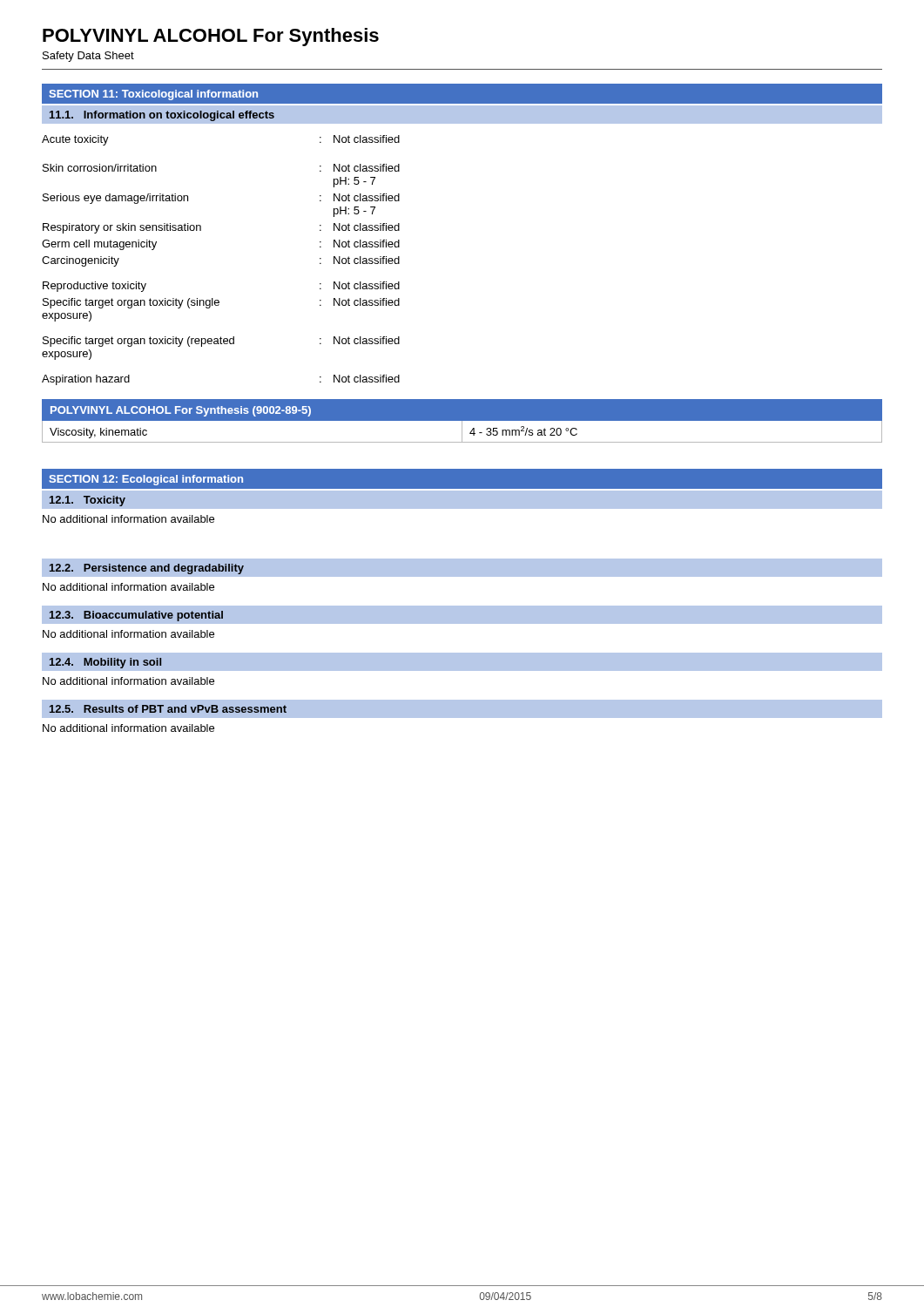
Task: Point to "POLYVINYL ALCOHOL For Synthesis"
Action: (x=211, y=35)
